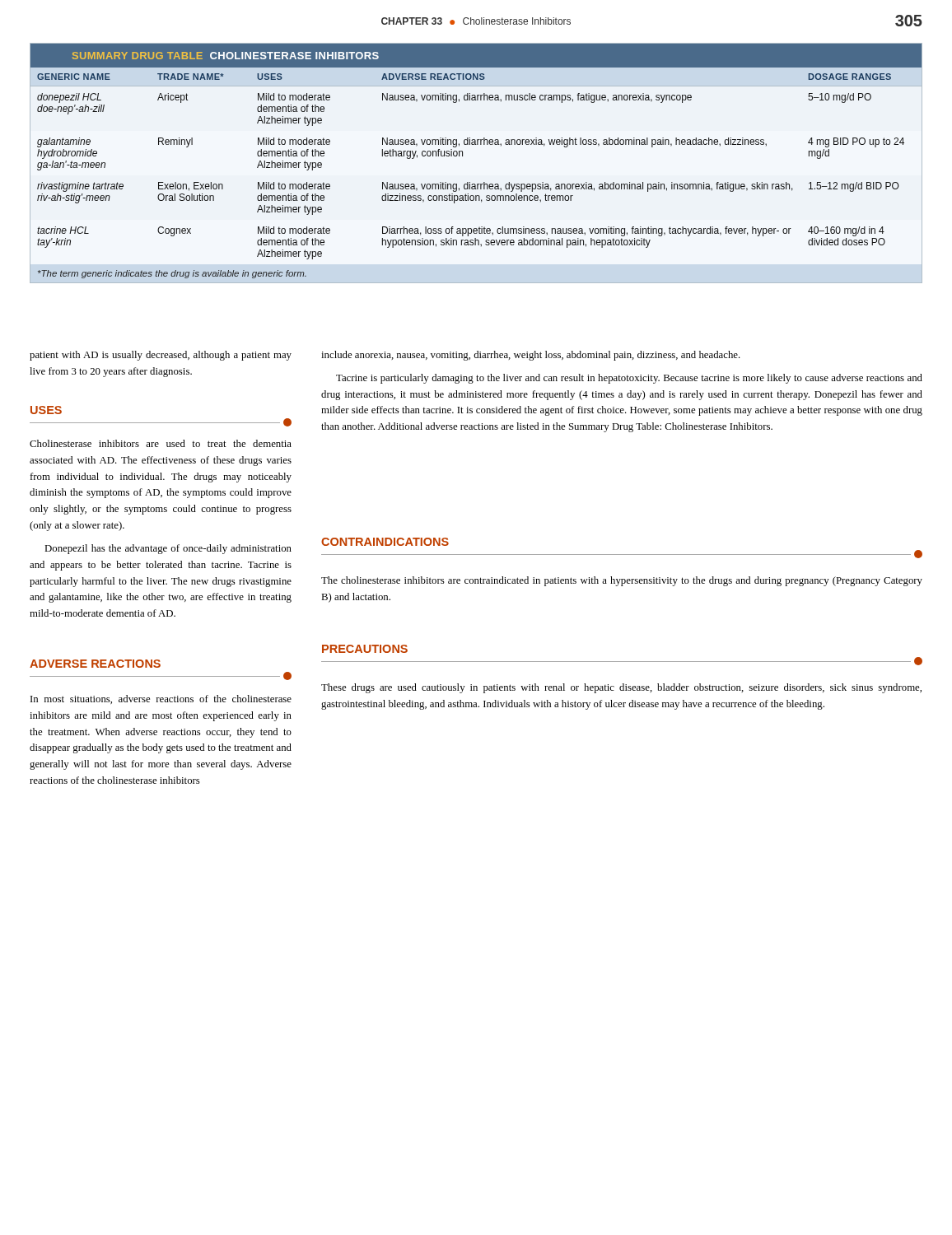The image size is (952, 1235).
Task: Locate the text block starting "include anorexia, nausea, vomiting,"
Action: (622, 392)
